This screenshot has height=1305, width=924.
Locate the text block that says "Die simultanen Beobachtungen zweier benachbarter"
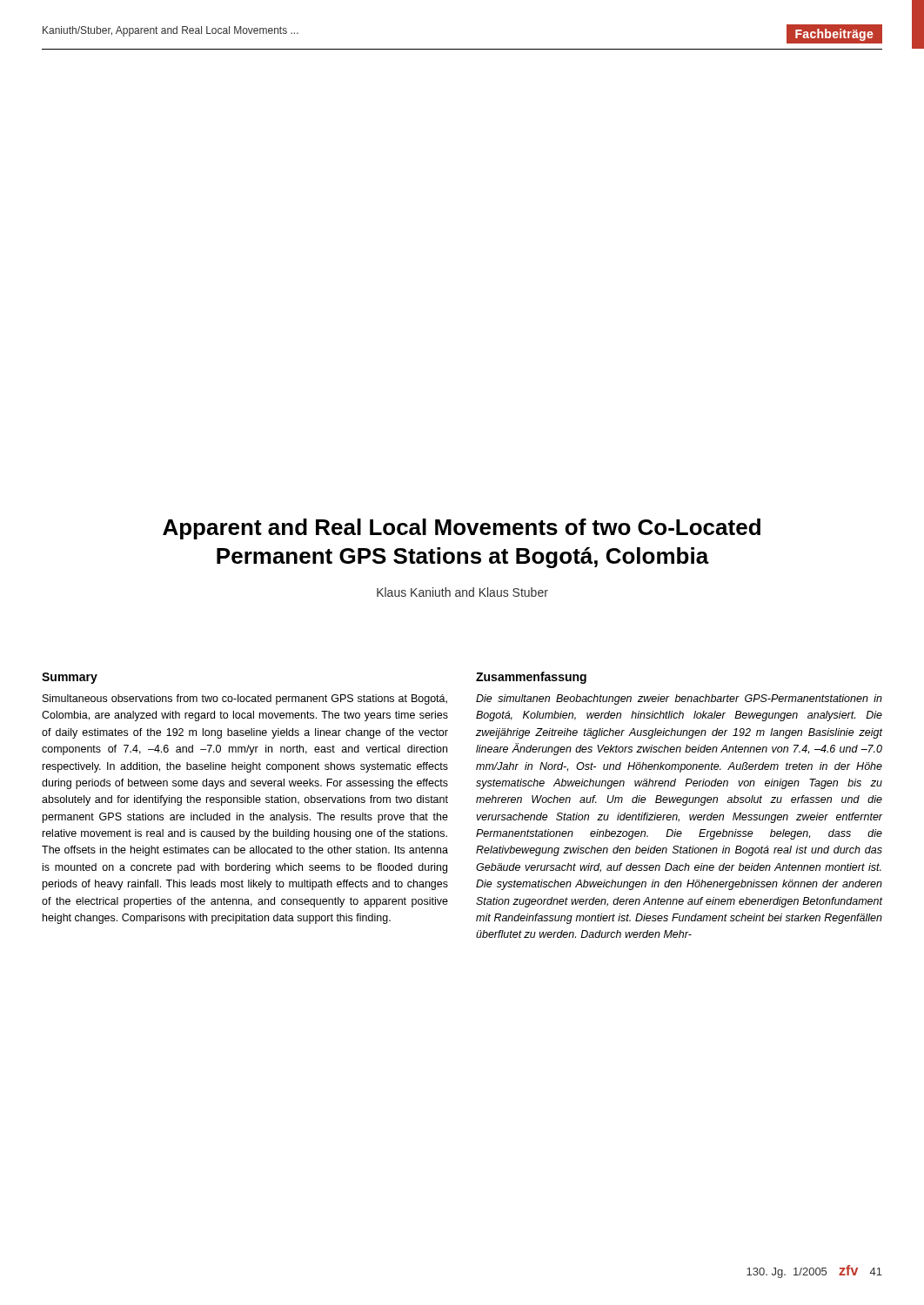click(679, 817)
